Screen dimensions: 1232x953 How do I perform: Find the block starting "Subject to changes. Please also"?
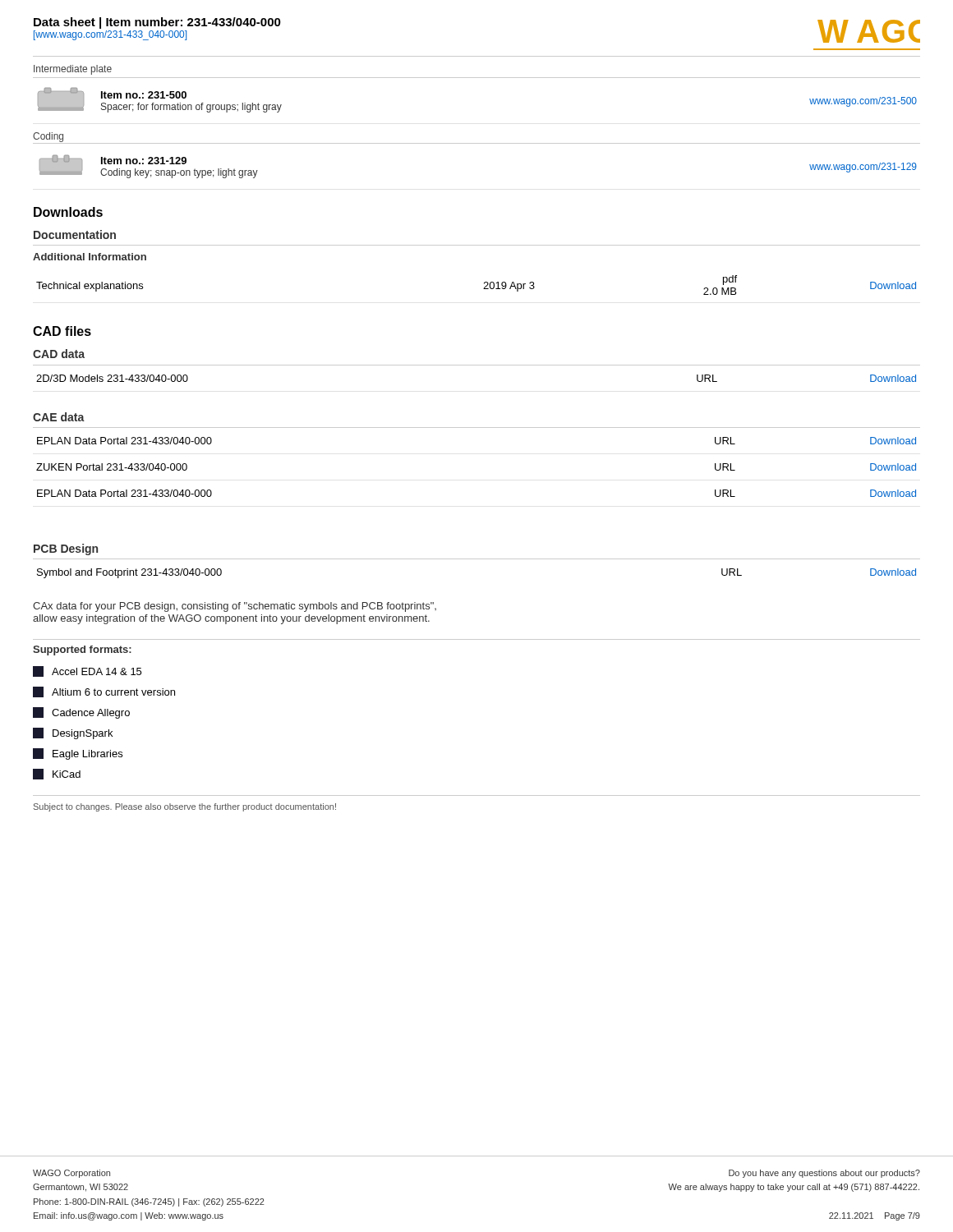pos(185,807)
